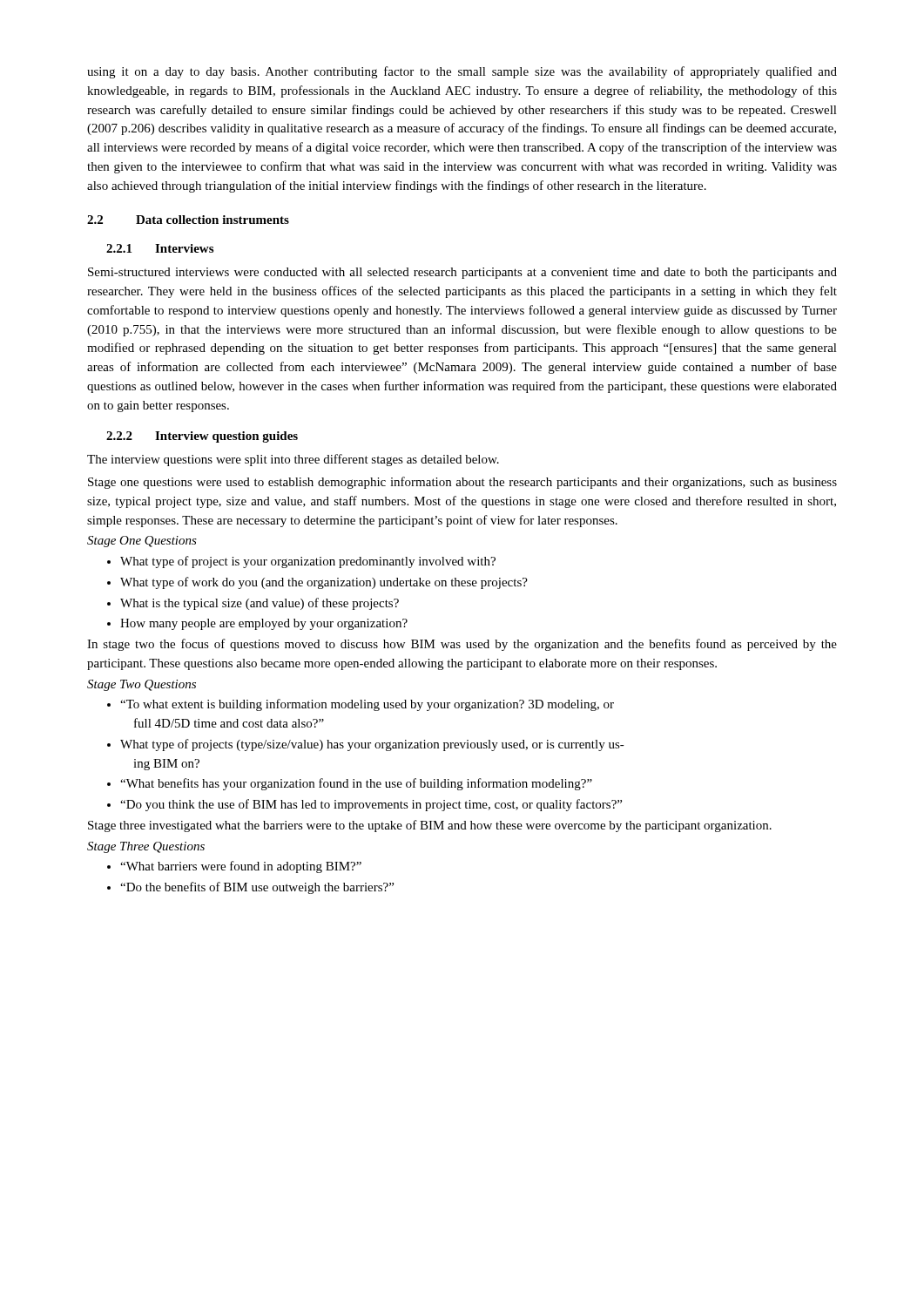
Task: Point to the element starting "2.2.2Interview question guides"
Action: point(202,436)
